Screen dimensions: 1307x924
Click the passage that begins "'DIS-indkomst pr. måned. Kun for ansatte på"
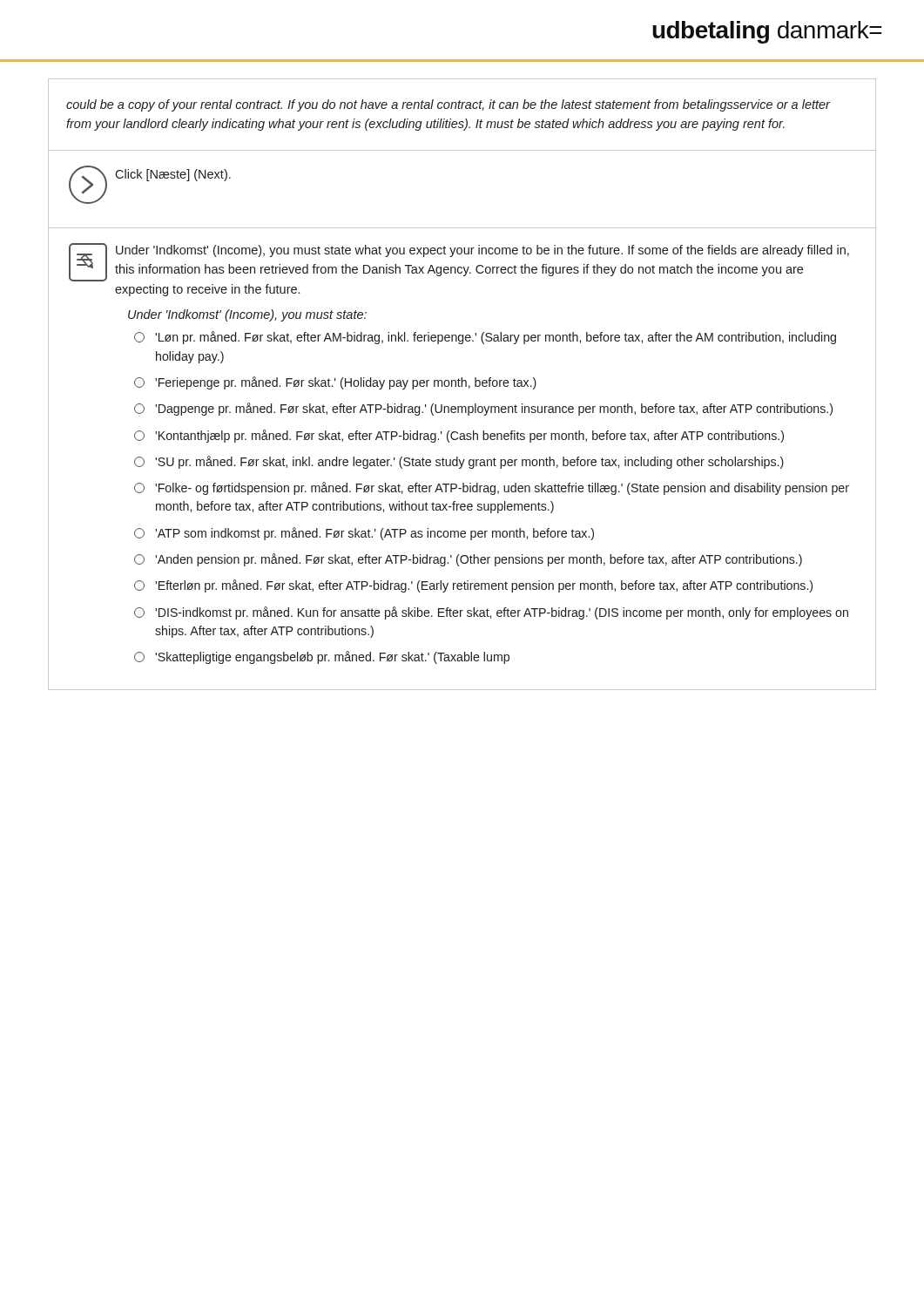496,622
